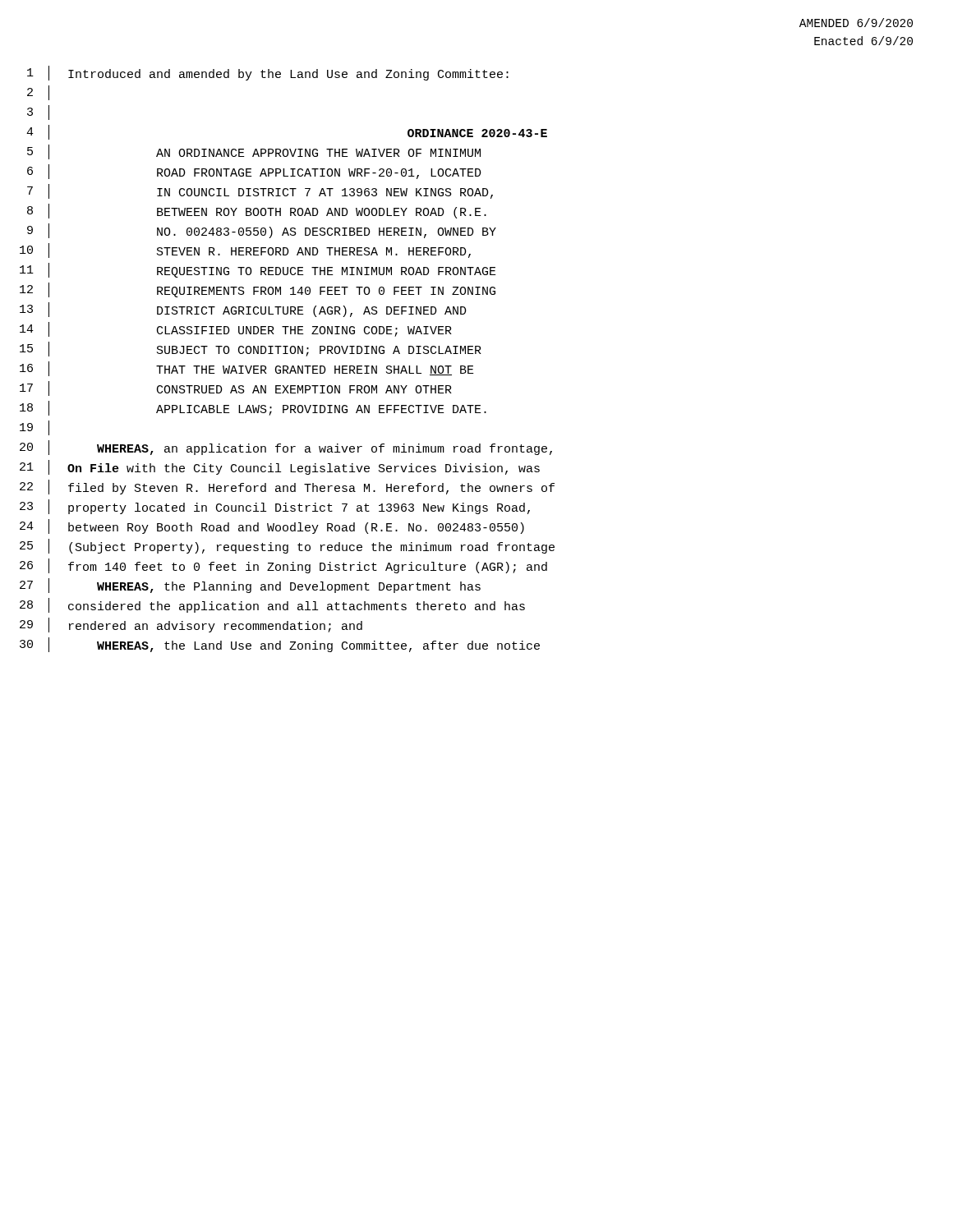Select the region starting "6 ROAD FRONTAGE APPLICATION"
This screenshot has height=1232, width=953.
coord(476,174)
